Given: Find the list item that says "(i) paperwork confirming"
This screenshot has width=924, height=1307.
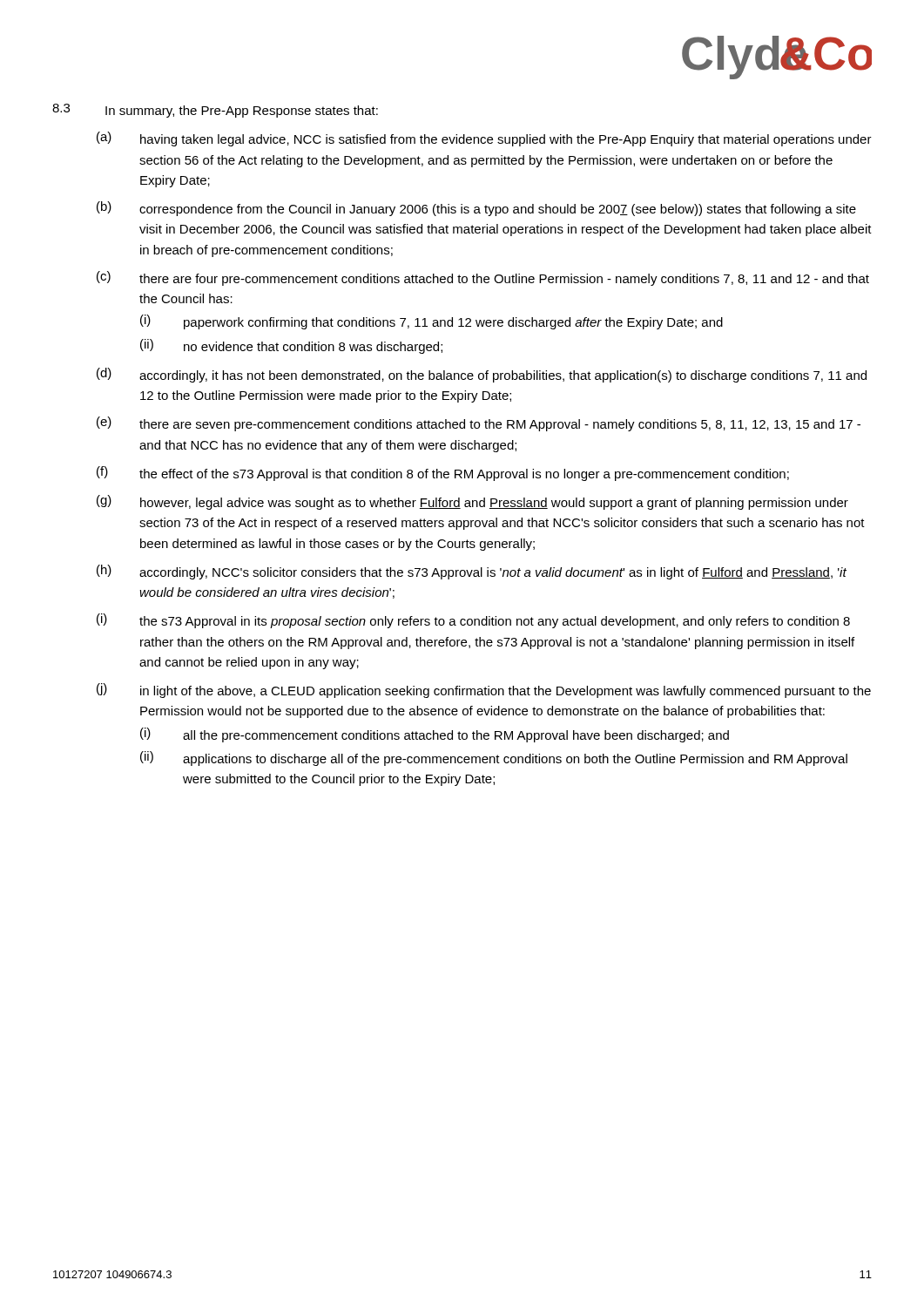Looking at the screenshot, I should (x=506, y=322).
